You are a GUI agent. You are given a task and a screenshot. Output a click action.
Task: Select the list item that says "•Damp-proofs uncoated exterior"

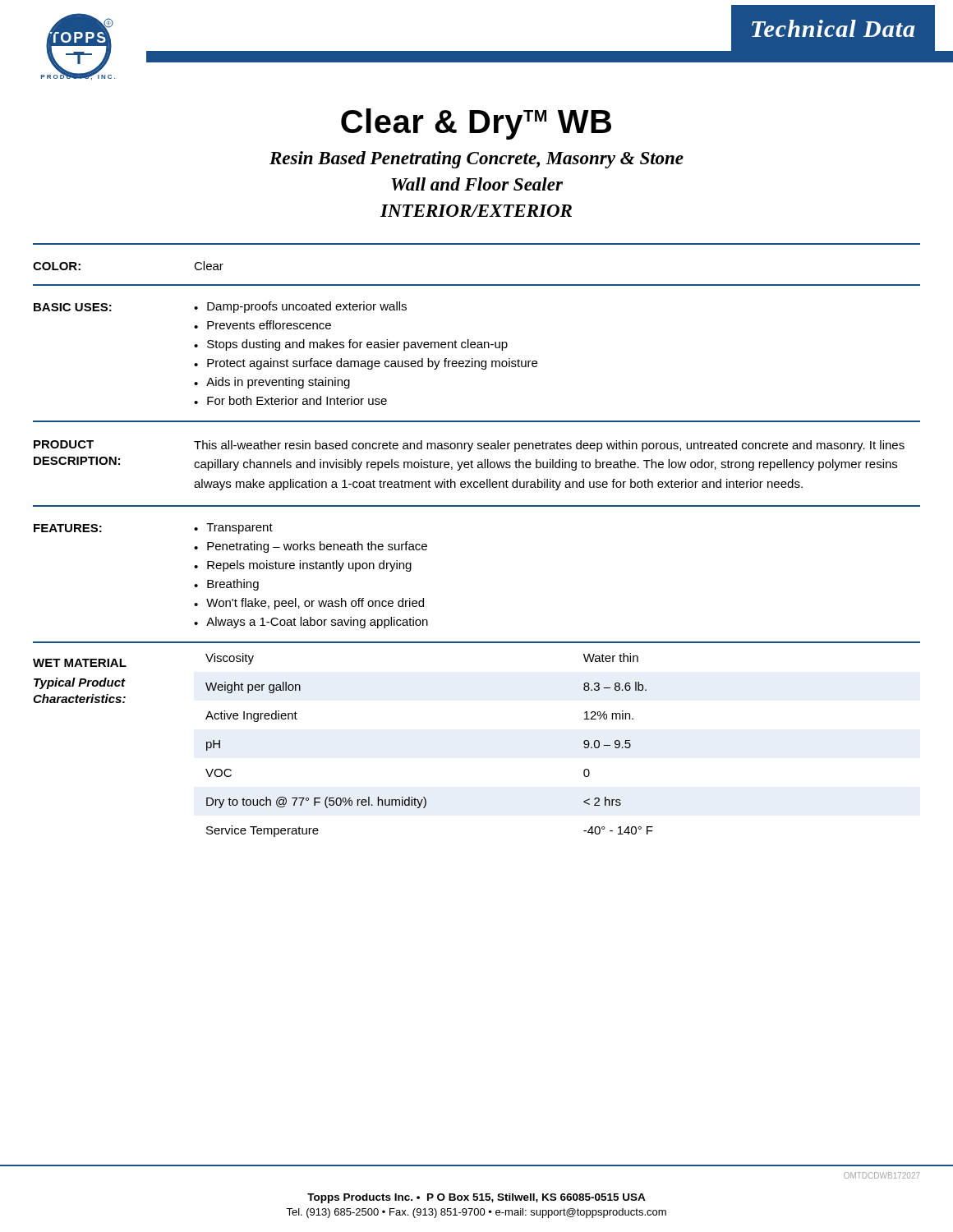click(300, 306)
